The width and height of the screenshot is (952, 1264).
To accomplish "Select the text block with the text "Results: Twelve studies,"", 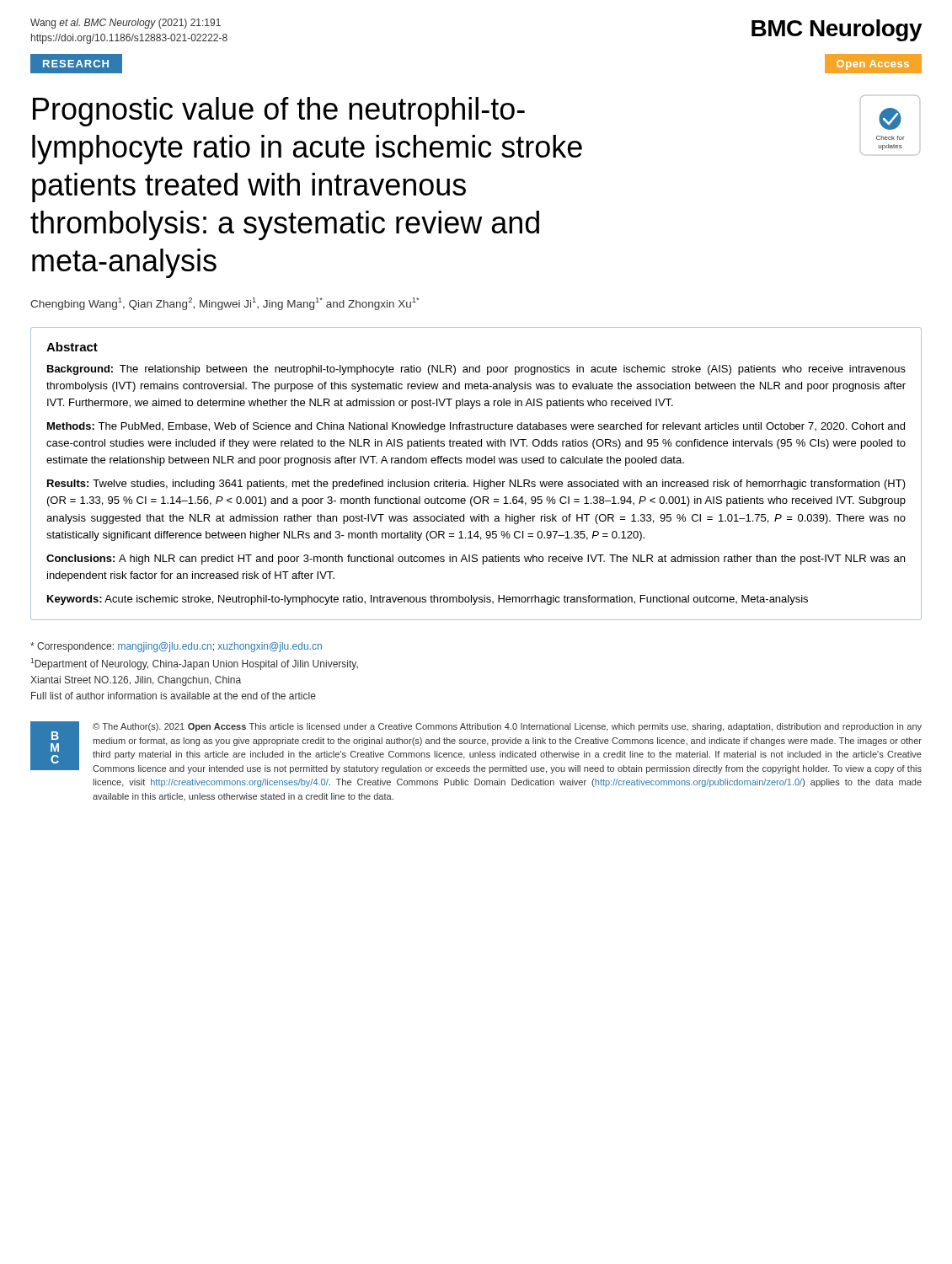I will pyautogui.click(x=476, y=509).
